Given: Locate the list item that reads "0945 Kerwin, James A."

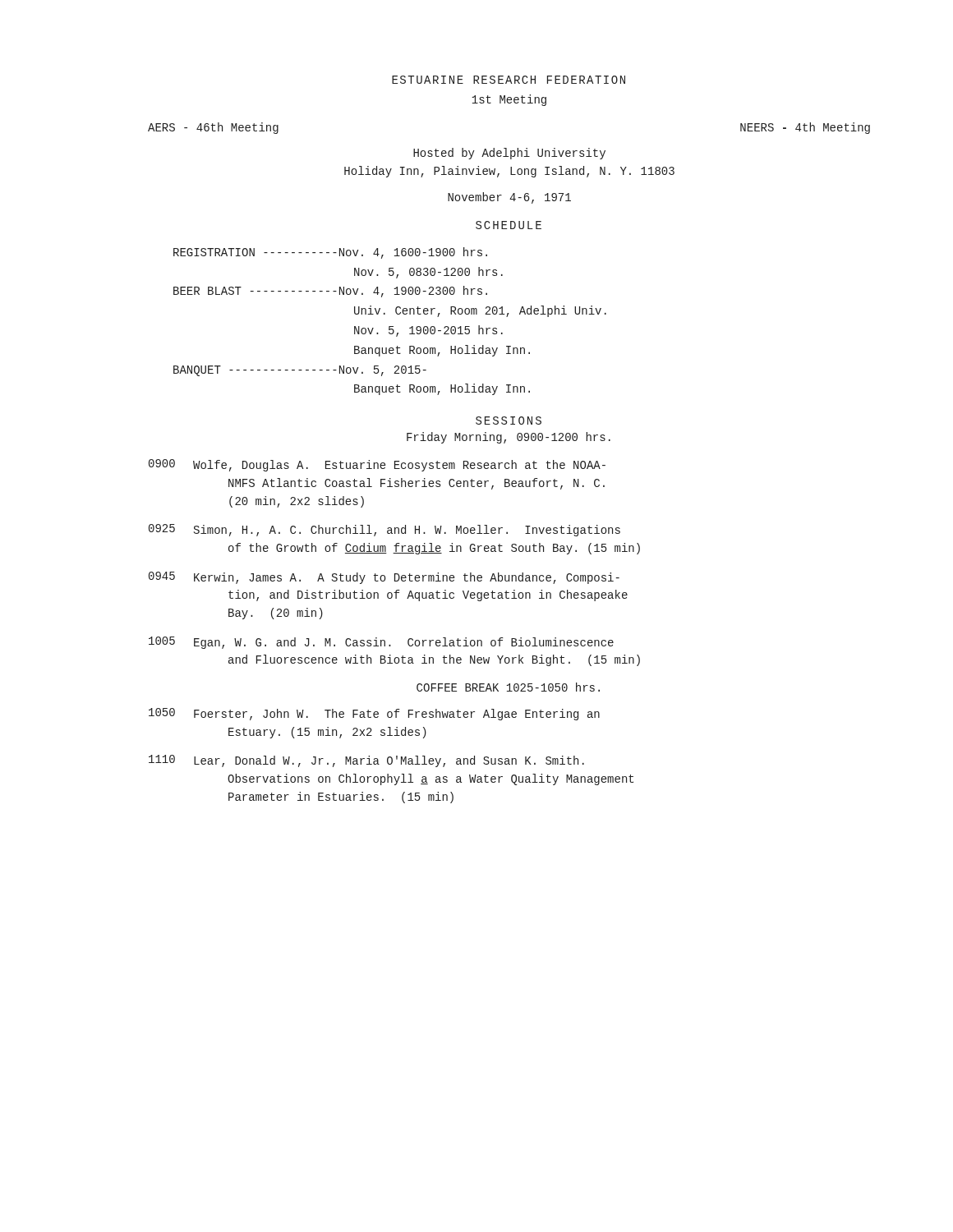Looking at the screenshot, I should (509, 596).
